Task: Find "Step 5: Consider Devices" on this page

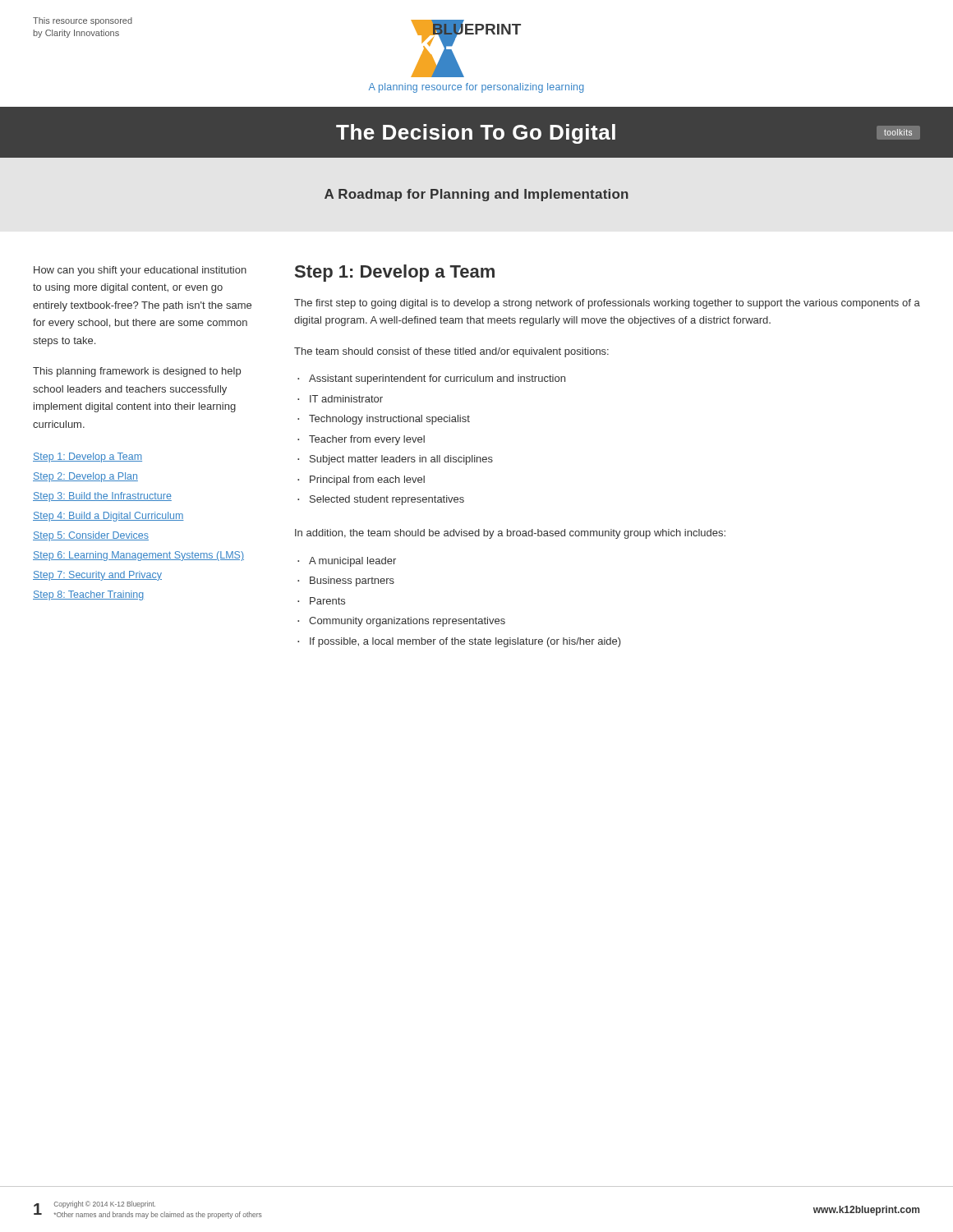Action: (91, 535)
